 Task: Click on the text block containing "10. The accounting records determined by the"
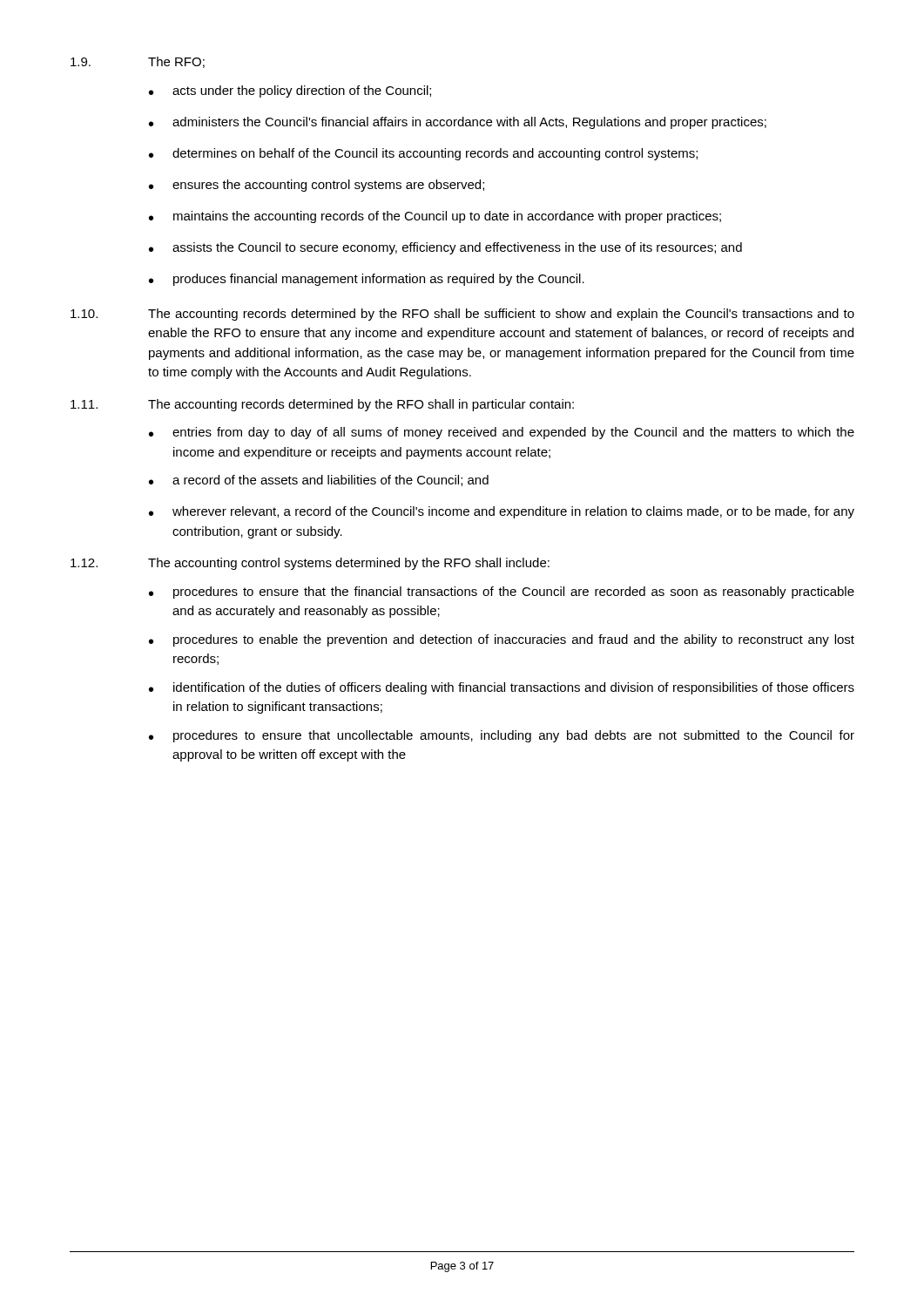pyautogui.click(x=462, y=343)
